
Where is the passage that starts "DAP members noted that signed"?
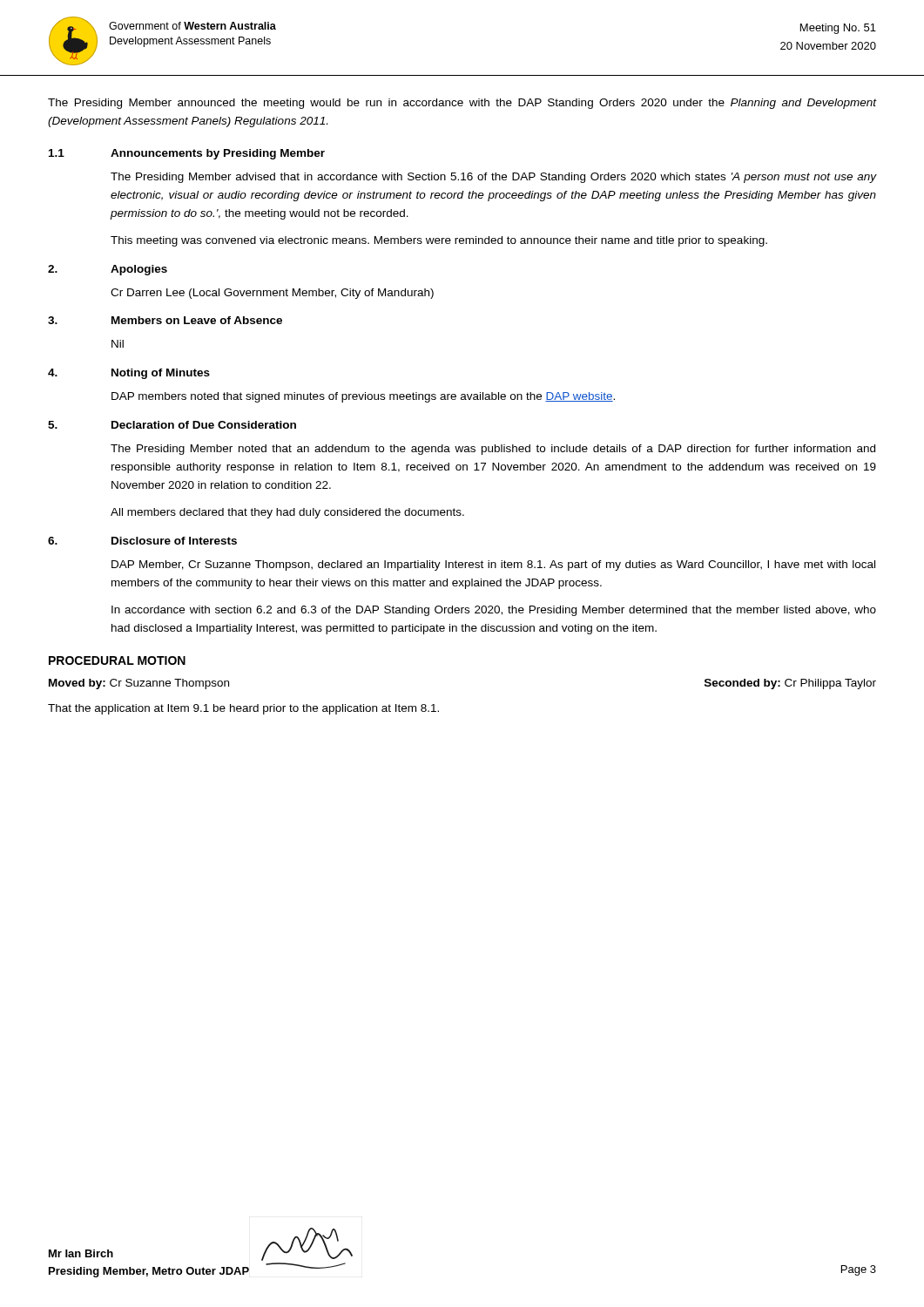(x=493, y=397)
